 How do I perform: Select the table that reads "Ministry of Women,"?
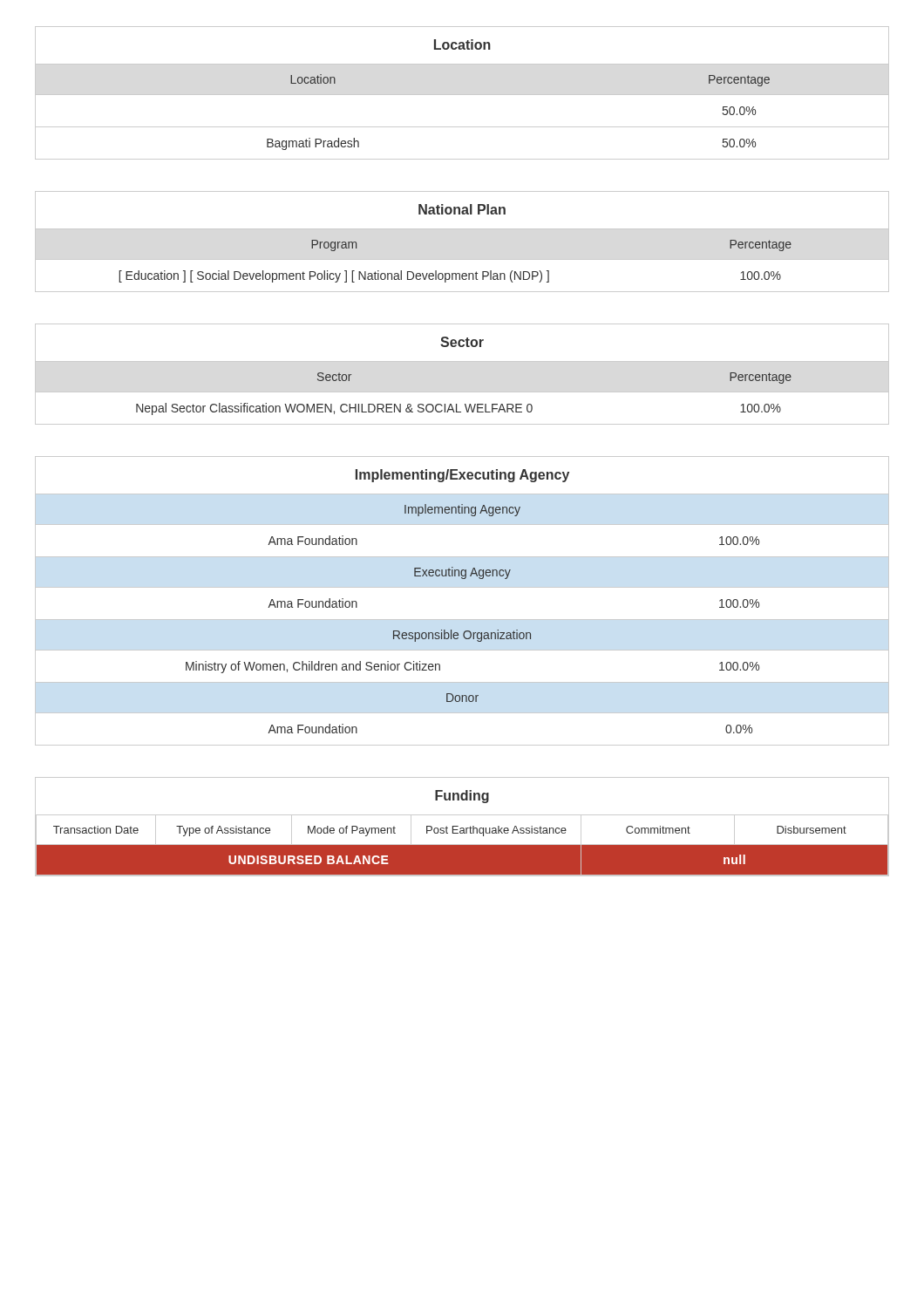[462, 601]
